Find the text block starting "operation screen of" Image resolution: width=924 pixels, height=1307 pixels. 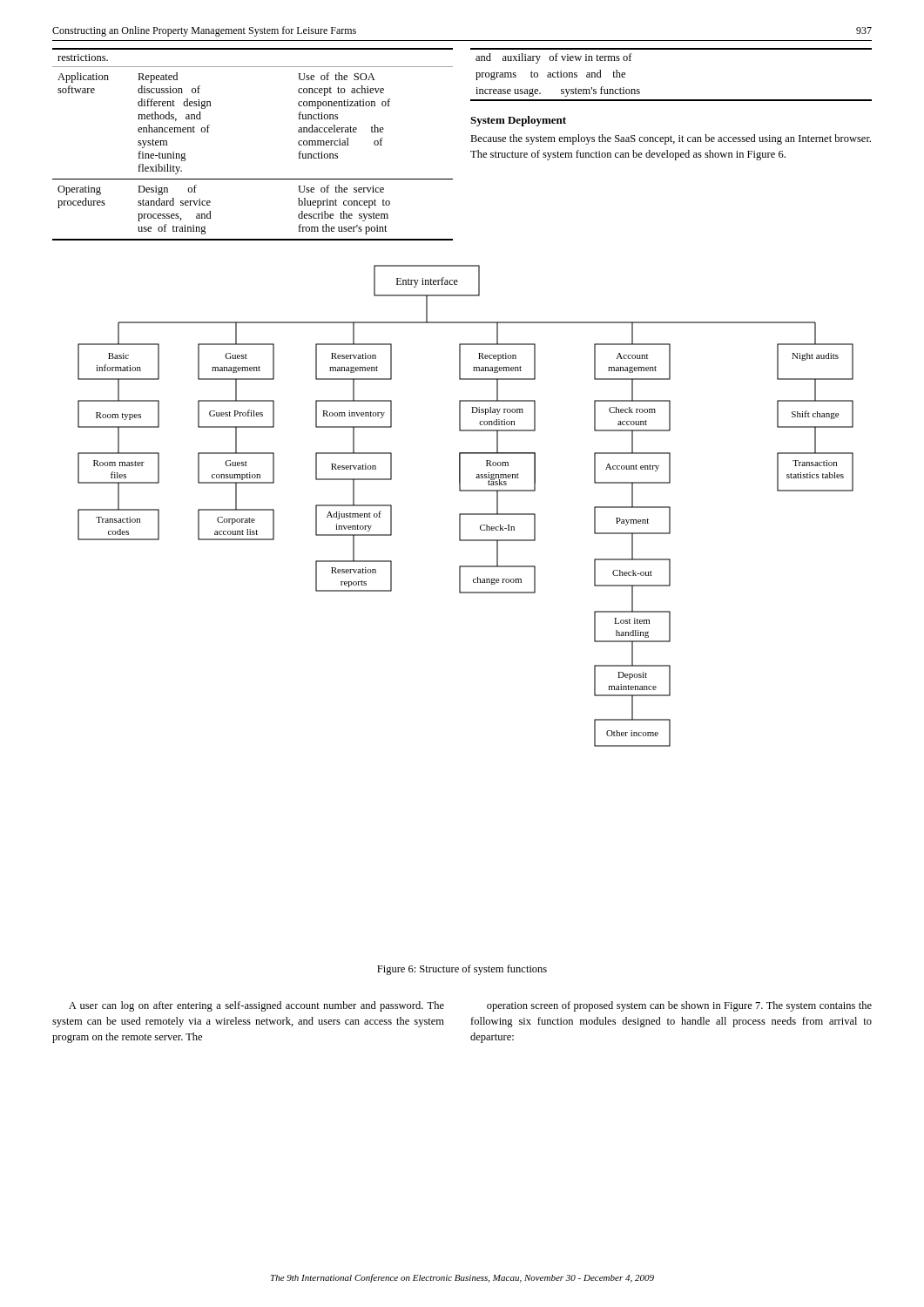click(x=671, y=1021)
